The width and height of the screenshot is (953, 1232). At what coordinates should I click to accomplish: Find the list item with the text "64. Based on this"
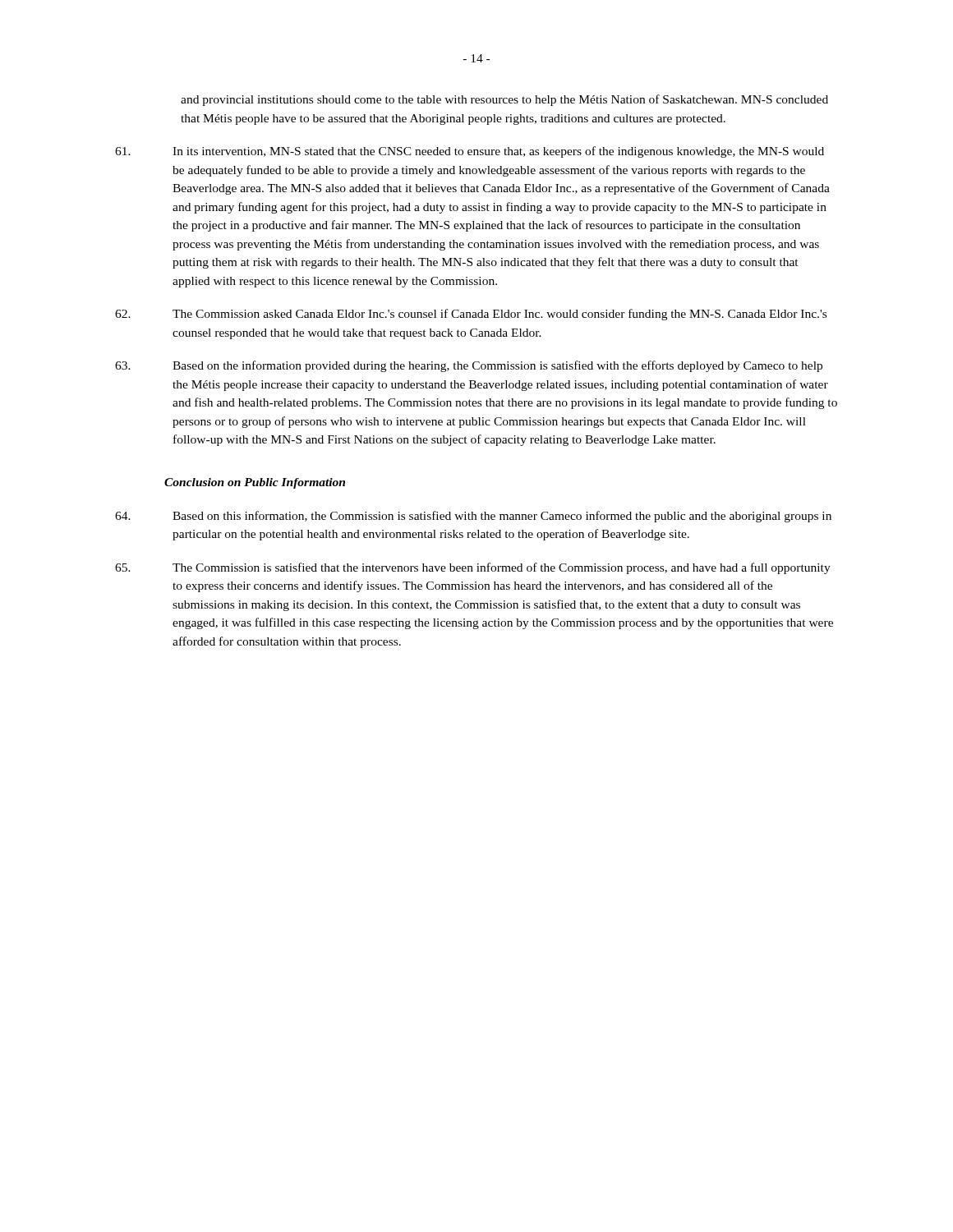click(x=476, y=525)
